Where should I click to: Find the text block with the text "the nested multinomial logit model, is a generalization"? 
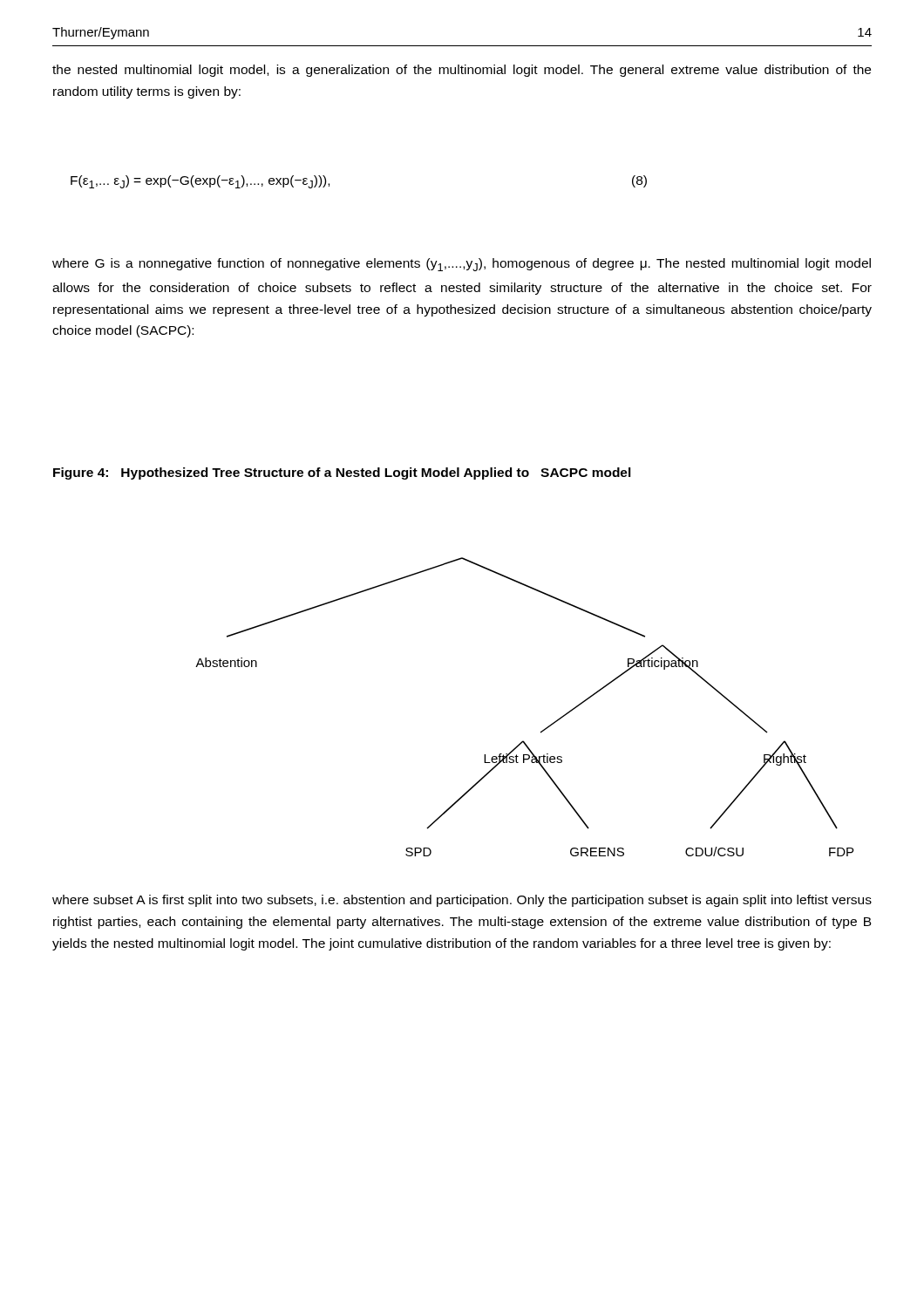(462, 80)
